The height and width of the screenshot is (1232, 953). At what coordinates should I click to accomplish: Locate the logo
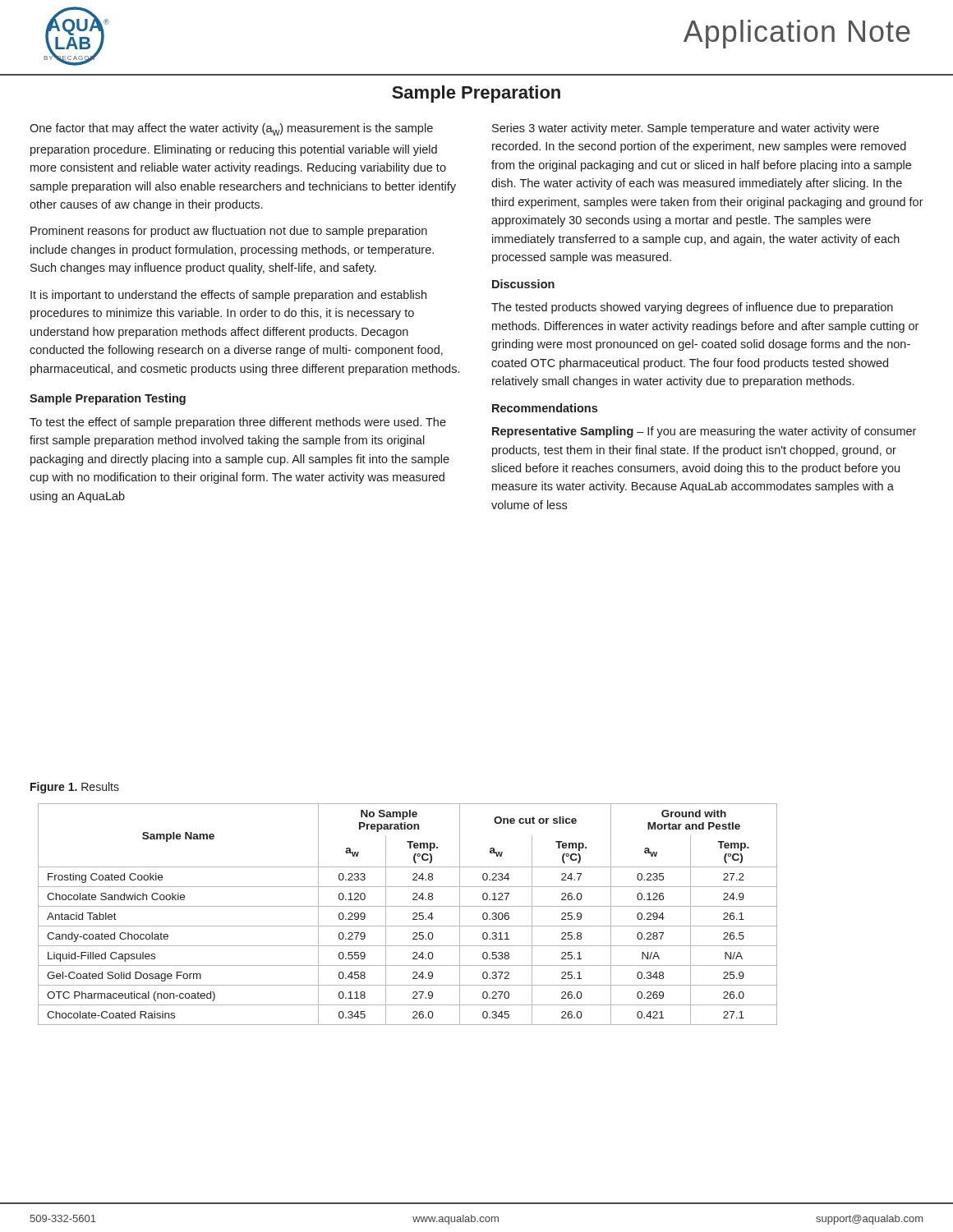75,37
